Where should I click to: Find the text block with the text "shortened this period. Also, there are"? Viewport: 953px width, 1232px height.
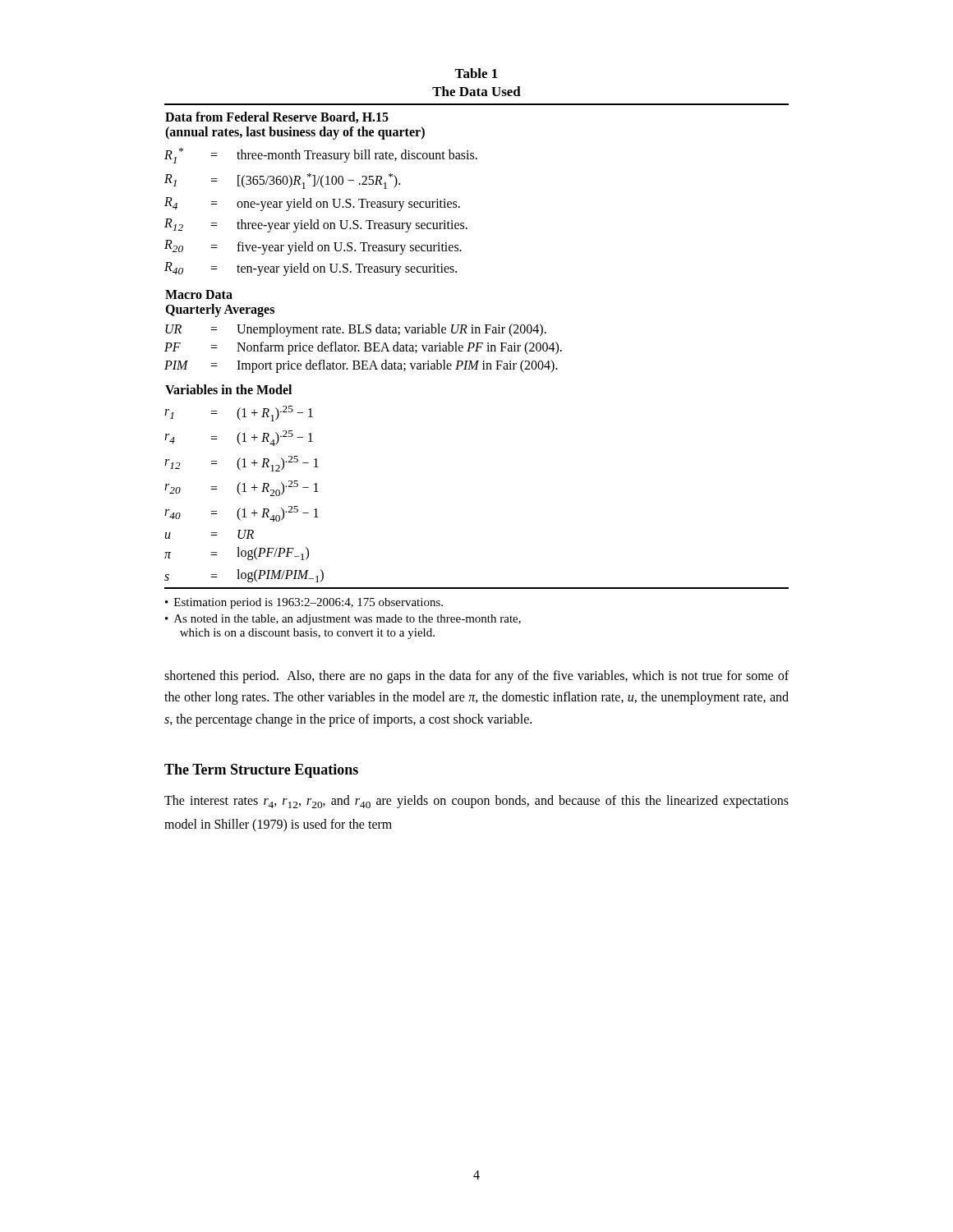tap(476, 697)
